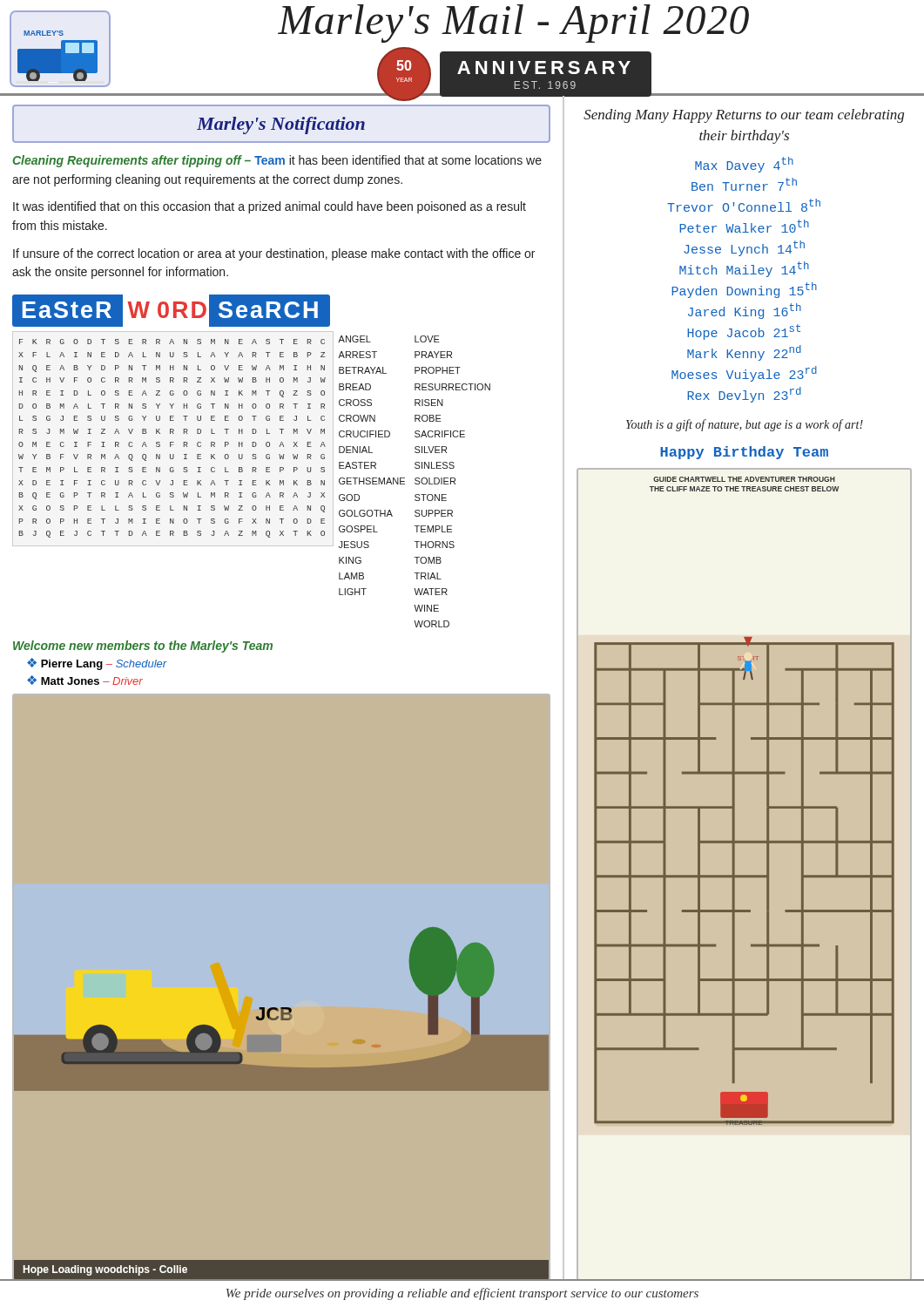Screen dimensions: 1307x924
Task: Click on the text that says "Welcome new members to the Marley's Team"
Action: coord(143,645)
